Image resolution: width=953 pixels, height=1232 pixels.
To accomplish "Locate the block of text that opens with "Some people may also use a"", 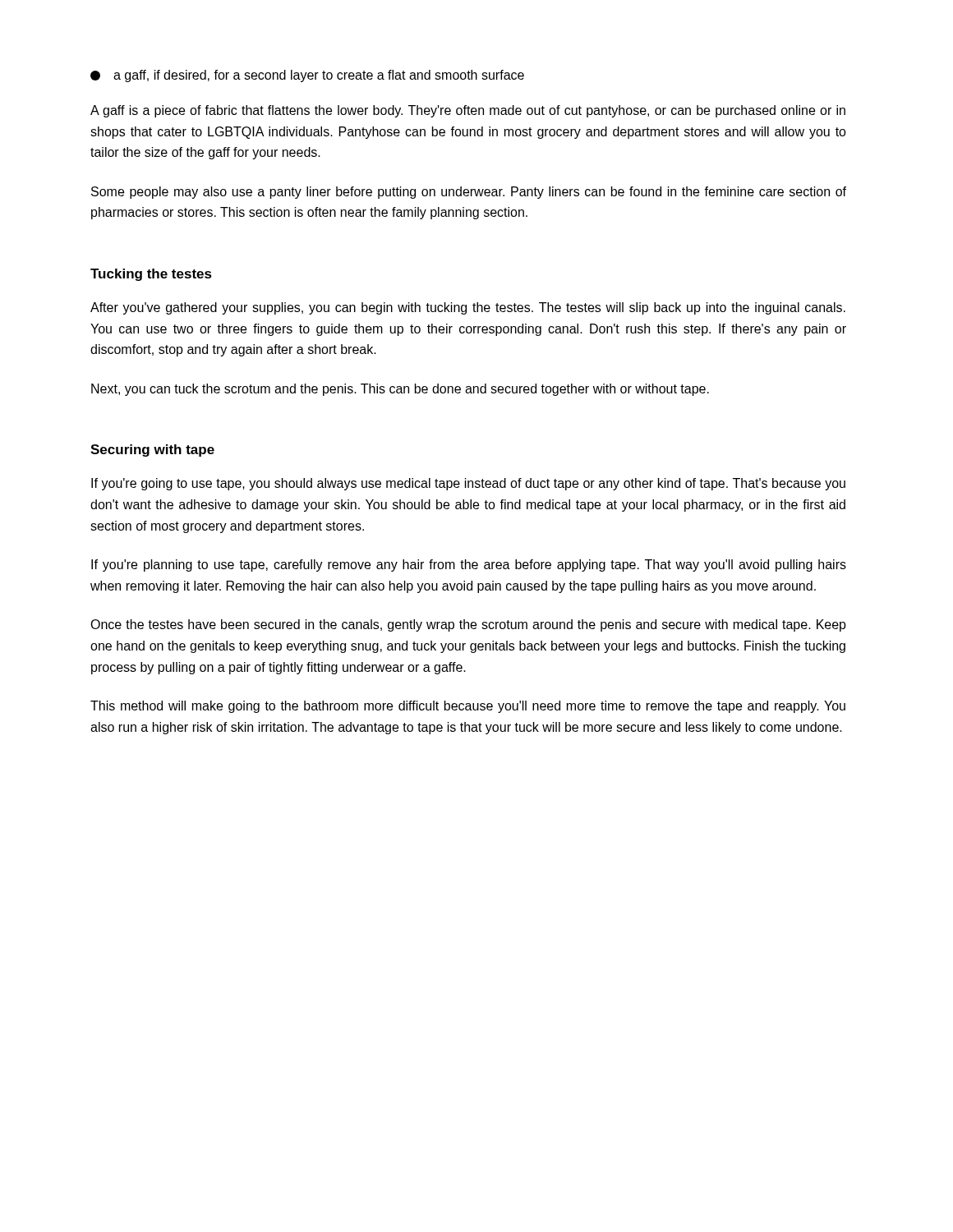I will coord(468,202).
